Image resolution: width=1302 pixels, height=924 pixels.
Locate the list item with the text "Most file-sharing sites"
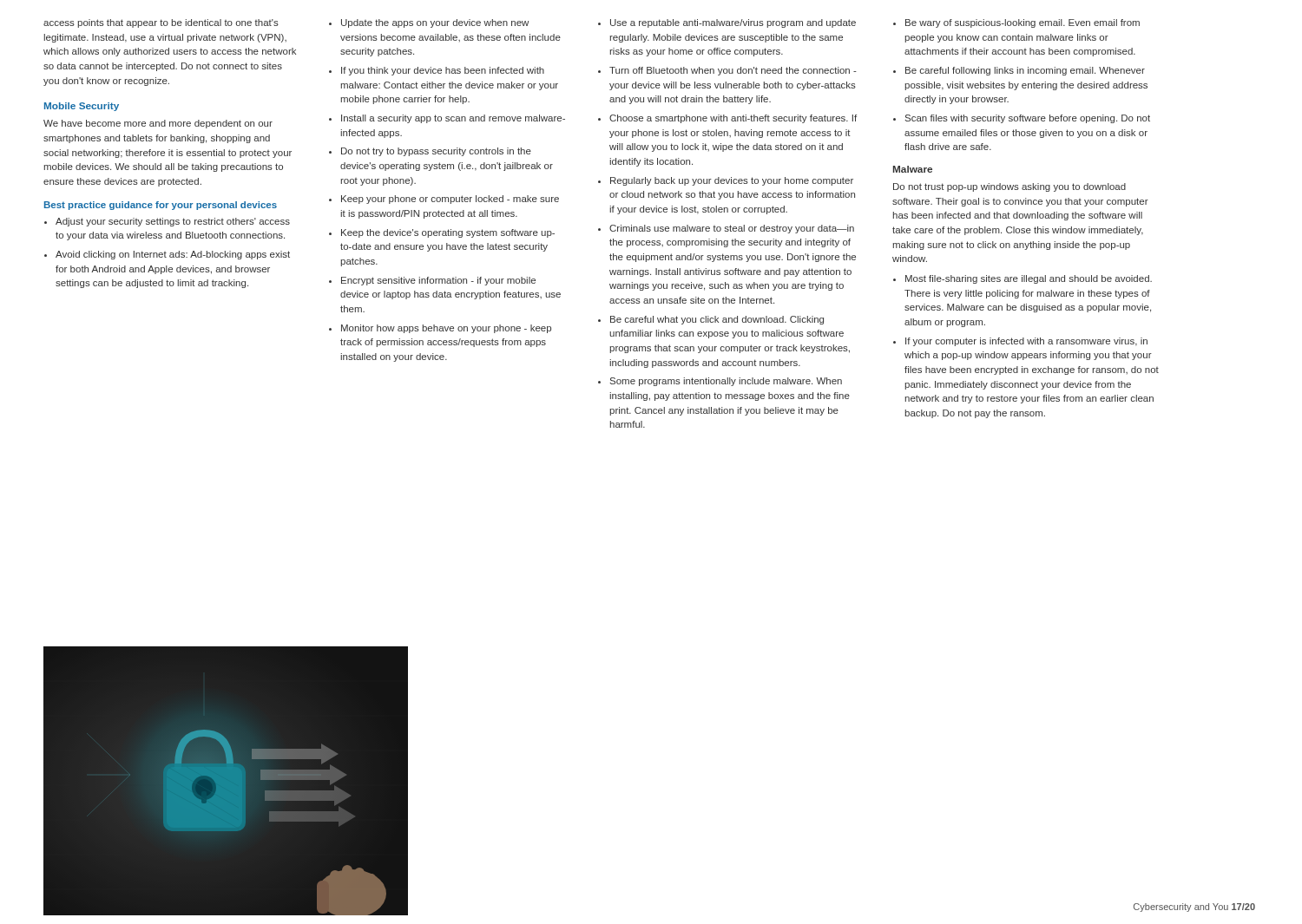click(x=1028, y=346)
